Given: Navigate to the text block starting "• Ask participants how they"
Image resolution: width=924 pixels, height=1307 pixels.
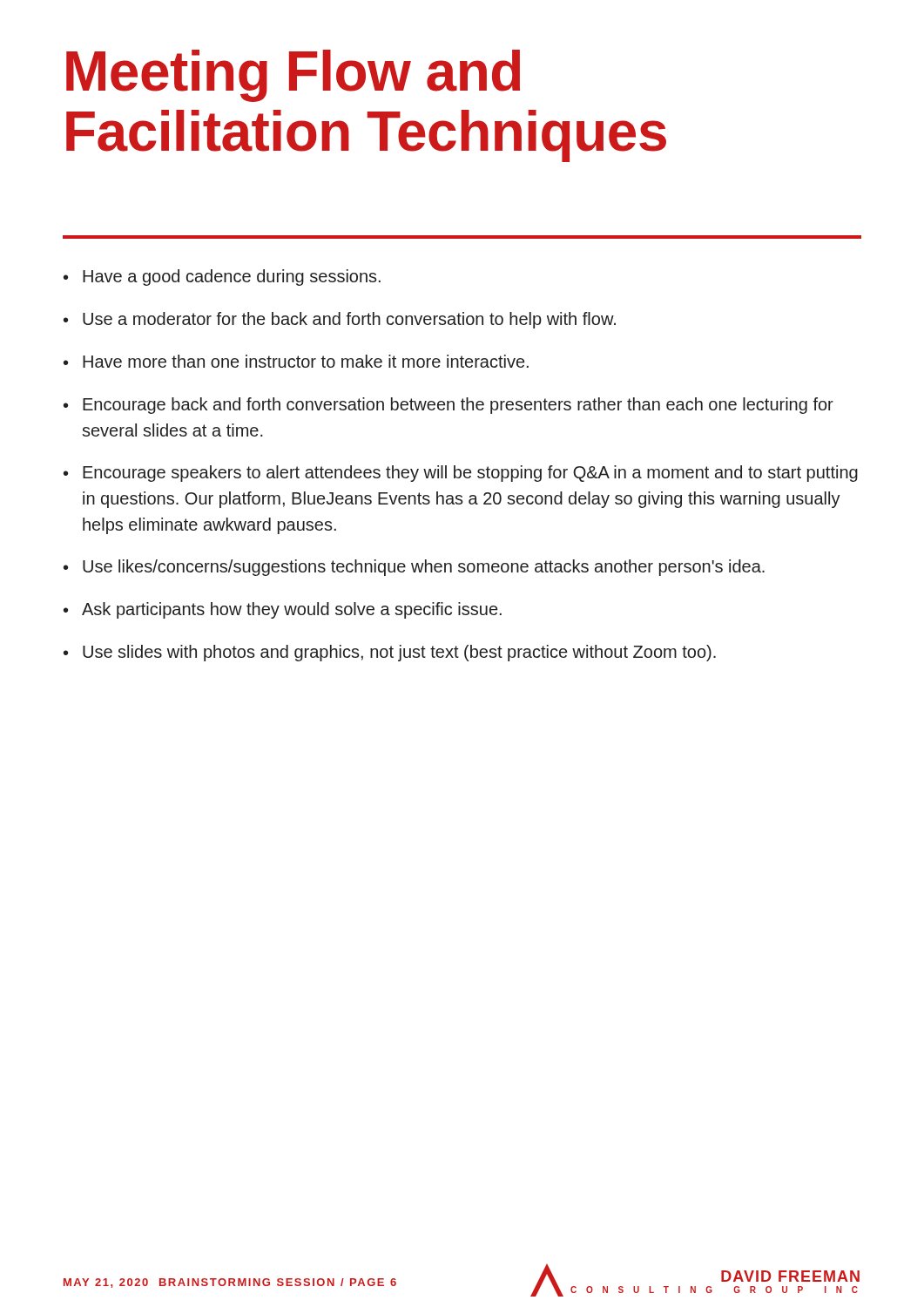Looking at the screenshot, I should [x=462, y=610].
